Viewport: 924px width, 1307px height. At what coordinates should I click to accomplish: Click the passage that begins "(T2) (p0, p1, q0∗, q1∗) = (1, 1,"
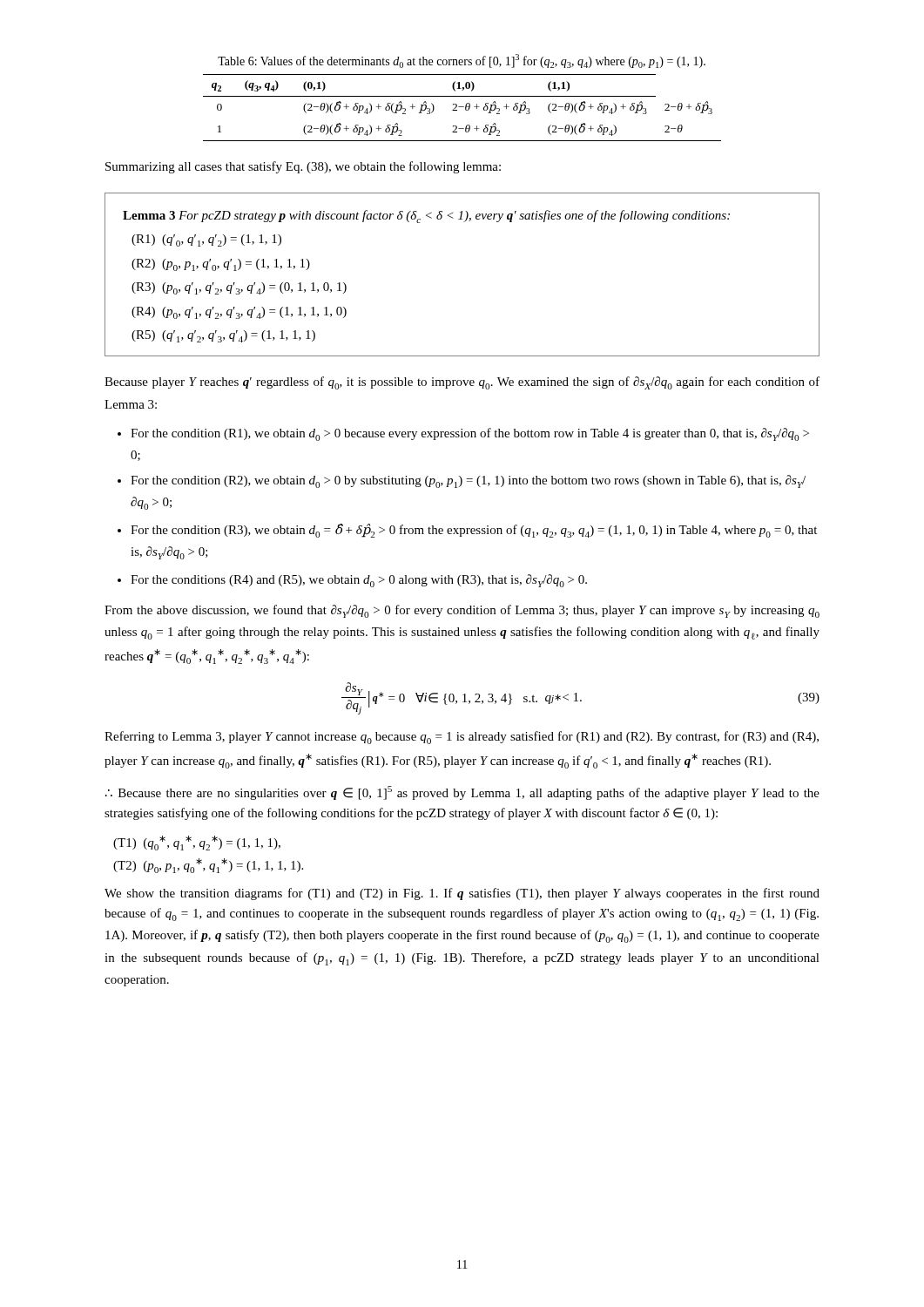point(209,865)
